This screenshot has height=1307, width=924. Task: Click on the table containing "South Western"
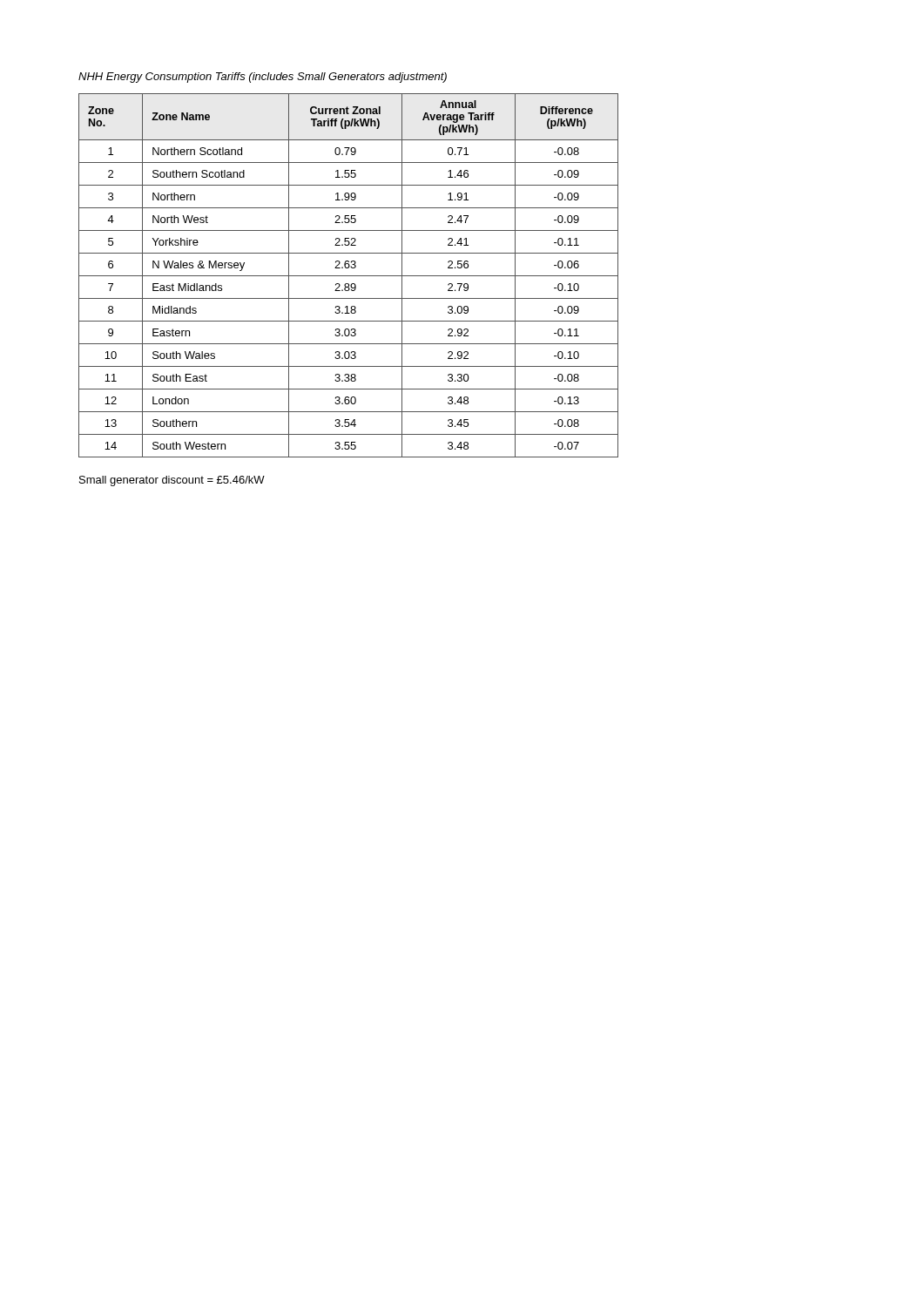coord(462,275)
